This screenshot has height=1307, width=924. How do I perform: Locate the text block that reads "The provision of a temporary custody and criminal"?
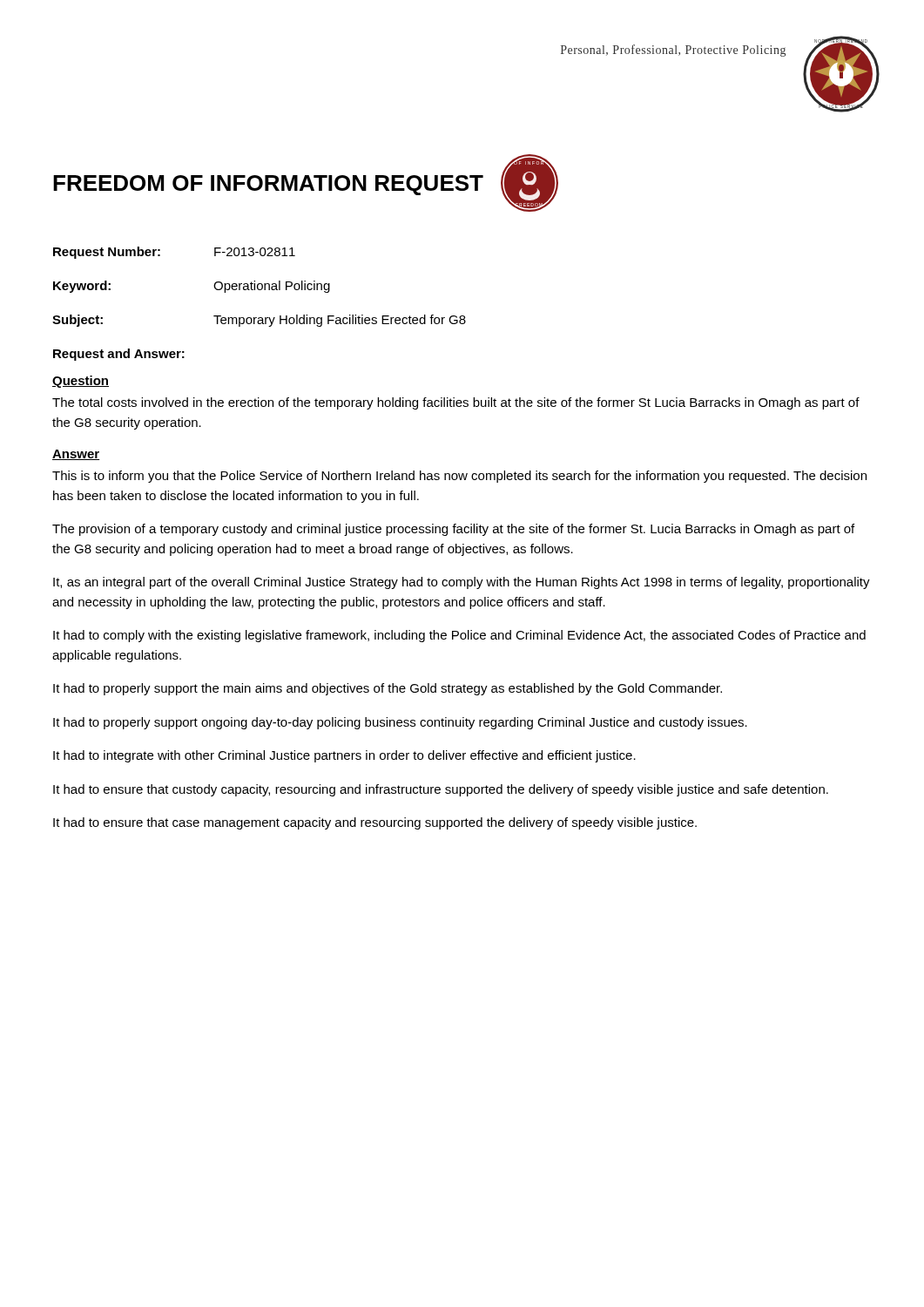pos(453,538)
